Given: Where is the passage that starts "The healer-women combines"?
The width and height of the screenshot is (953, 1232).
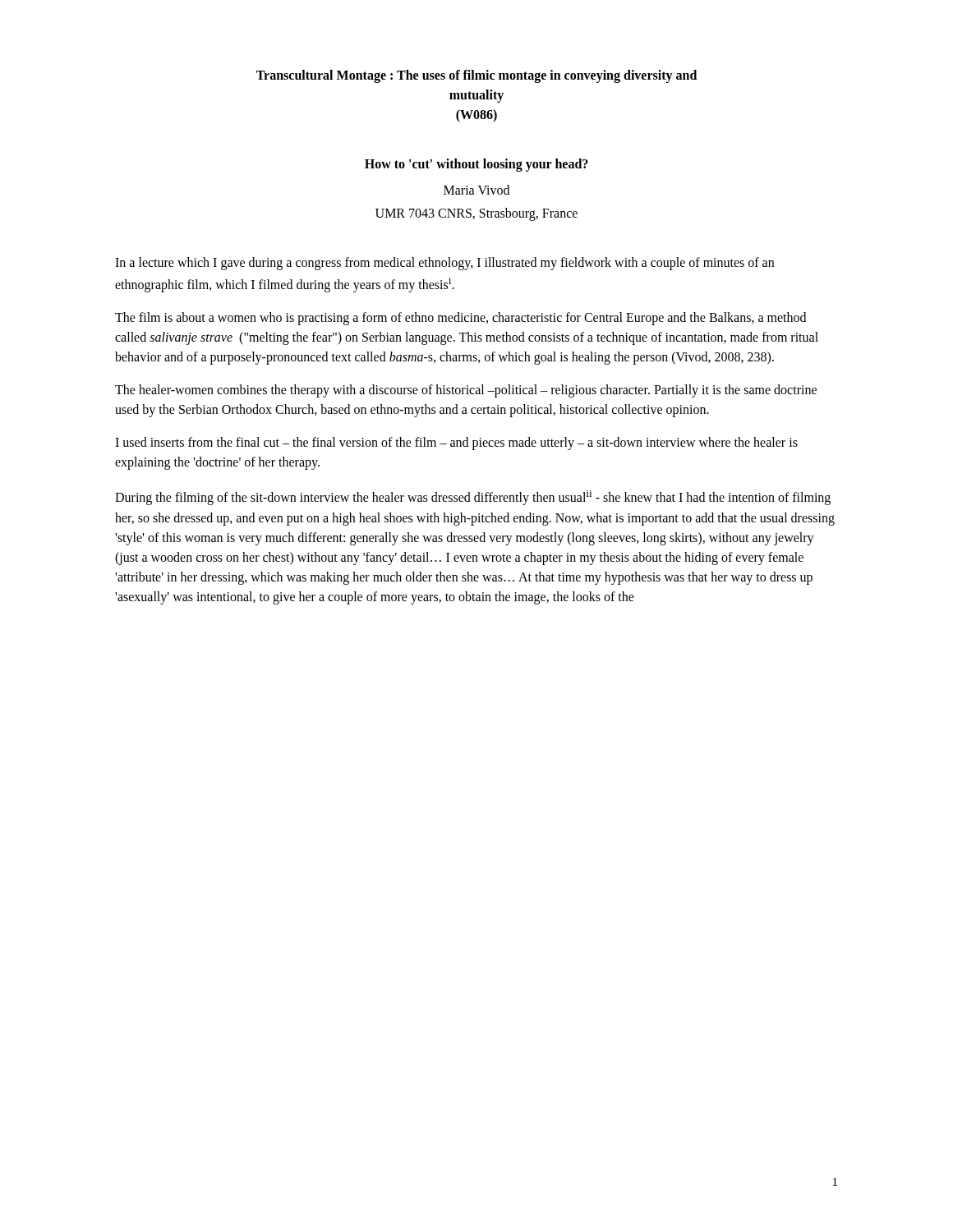Looking at the screenshot, I should 466,400.
